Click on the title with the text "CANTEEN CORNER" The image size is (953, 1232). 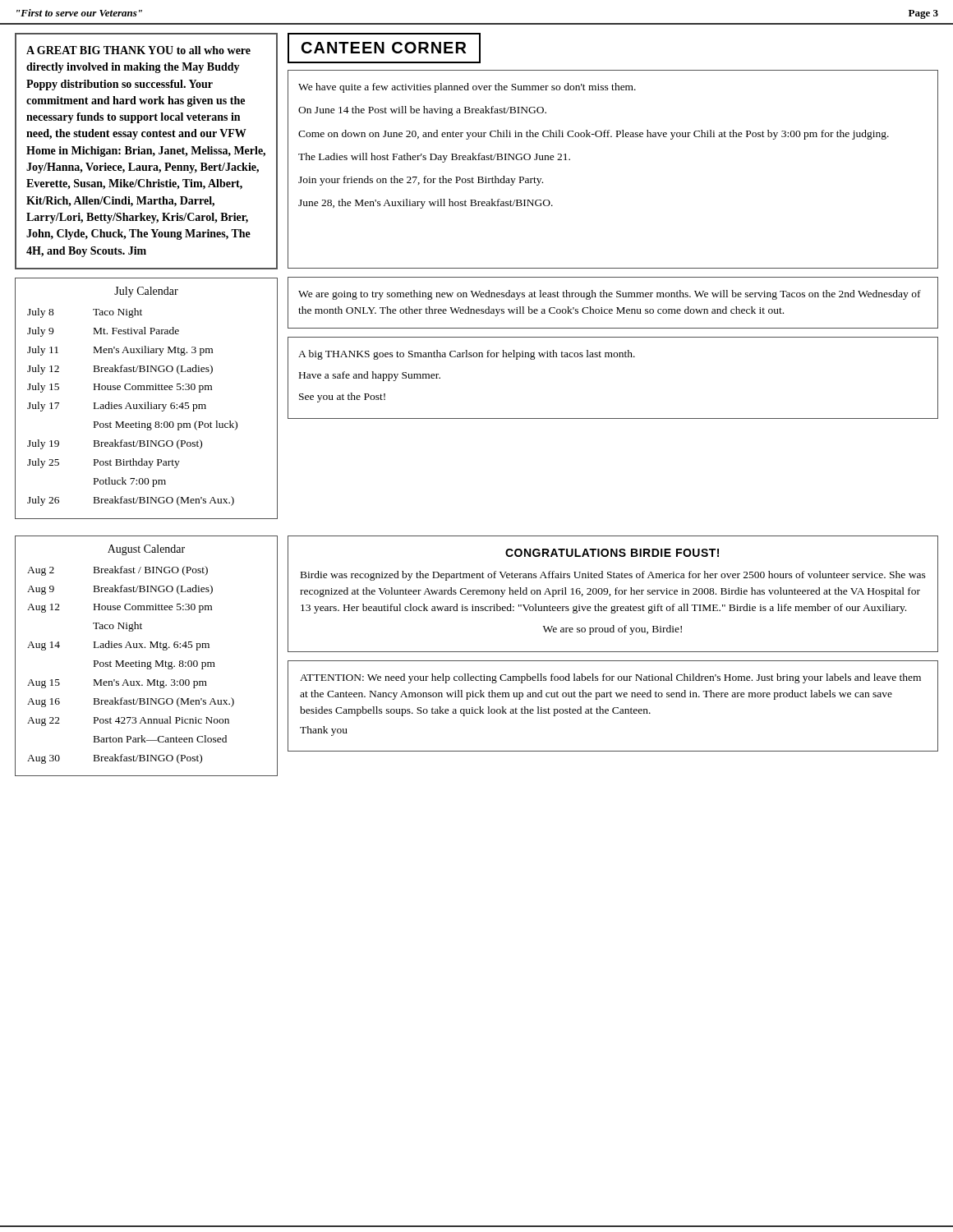[x=384, y=48]
